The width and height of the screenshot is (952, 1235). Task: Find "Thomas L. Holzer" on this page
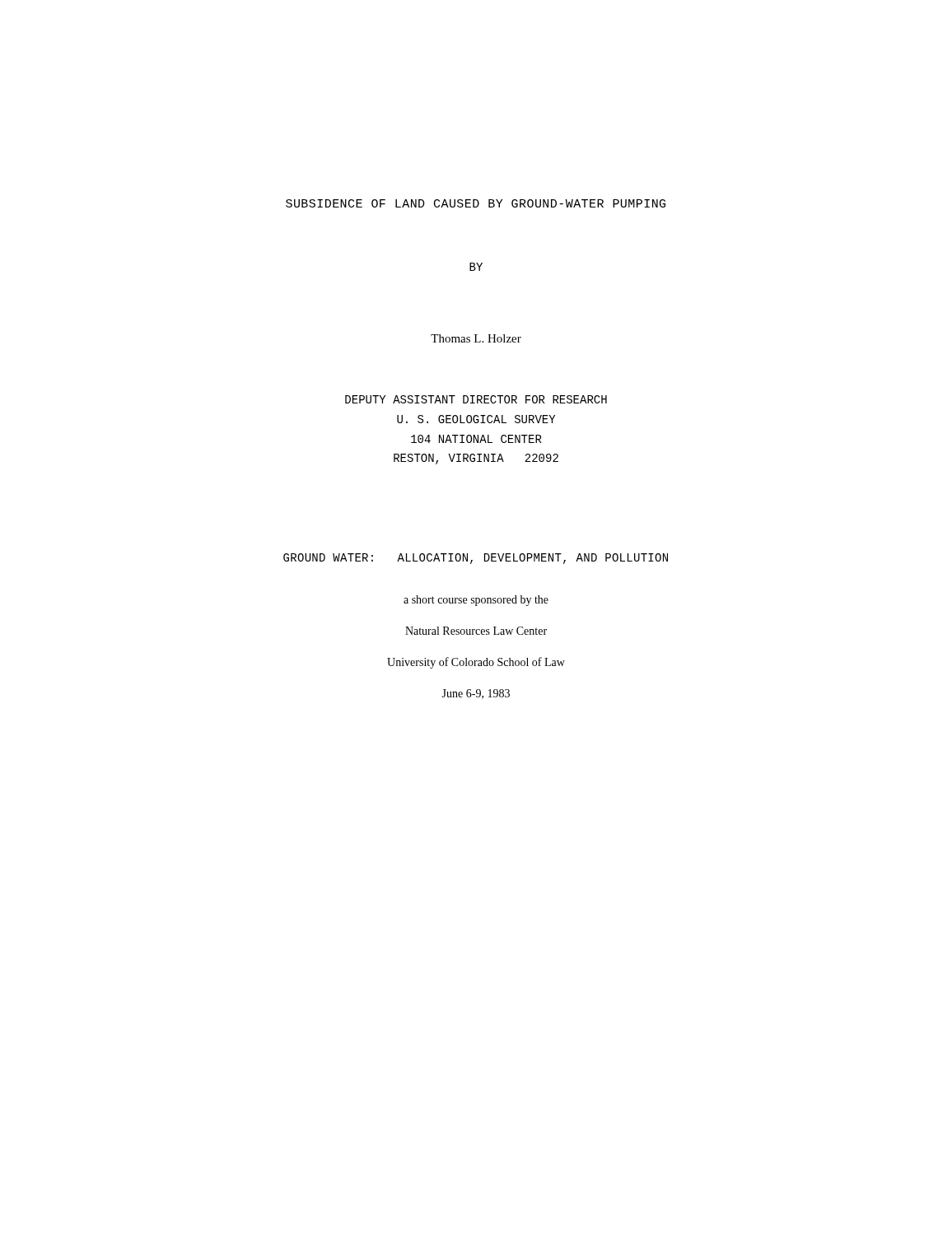coord(476,338)
